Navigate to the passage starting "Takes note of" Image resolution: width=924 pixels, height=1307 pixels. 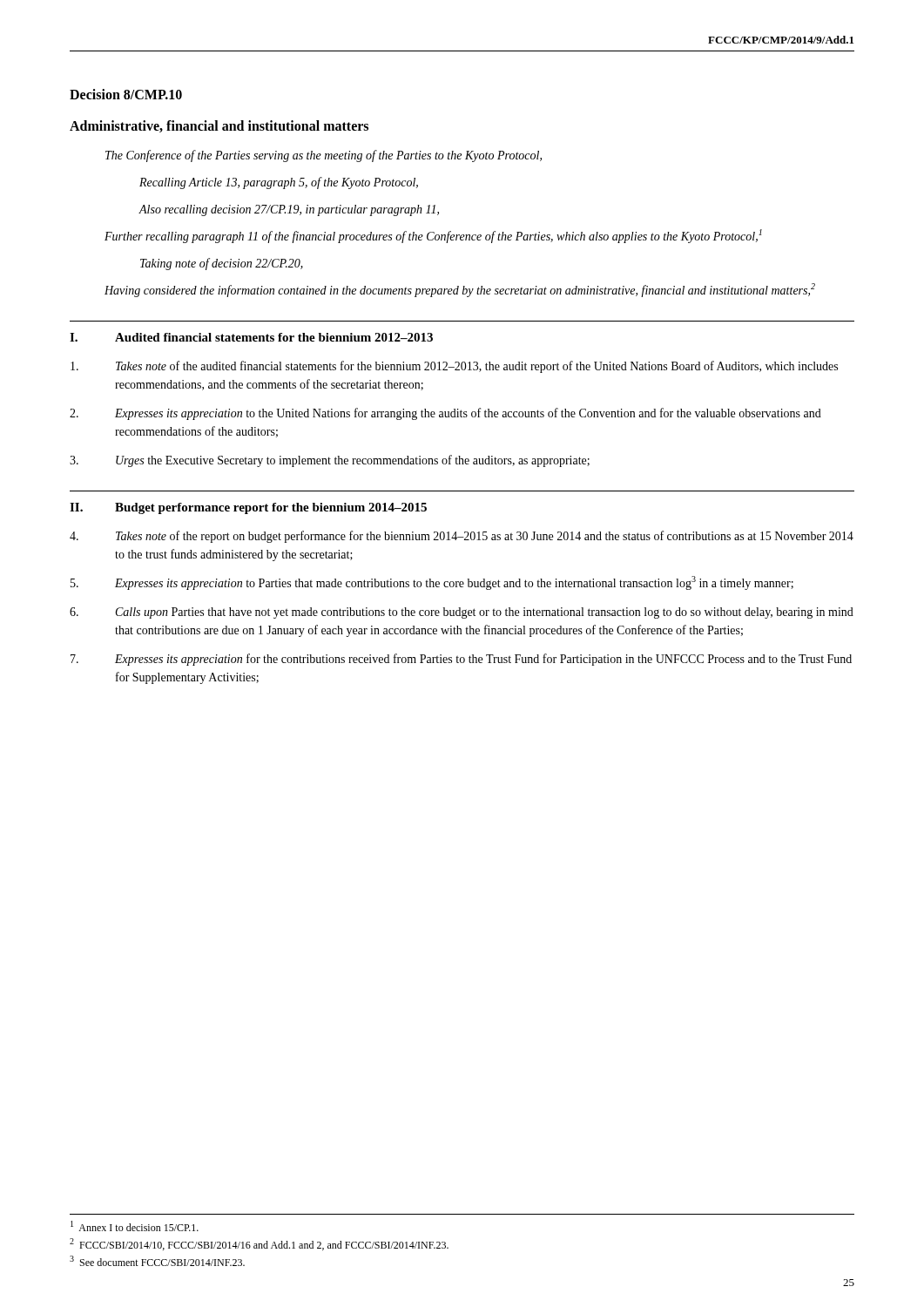coord(462,376)
